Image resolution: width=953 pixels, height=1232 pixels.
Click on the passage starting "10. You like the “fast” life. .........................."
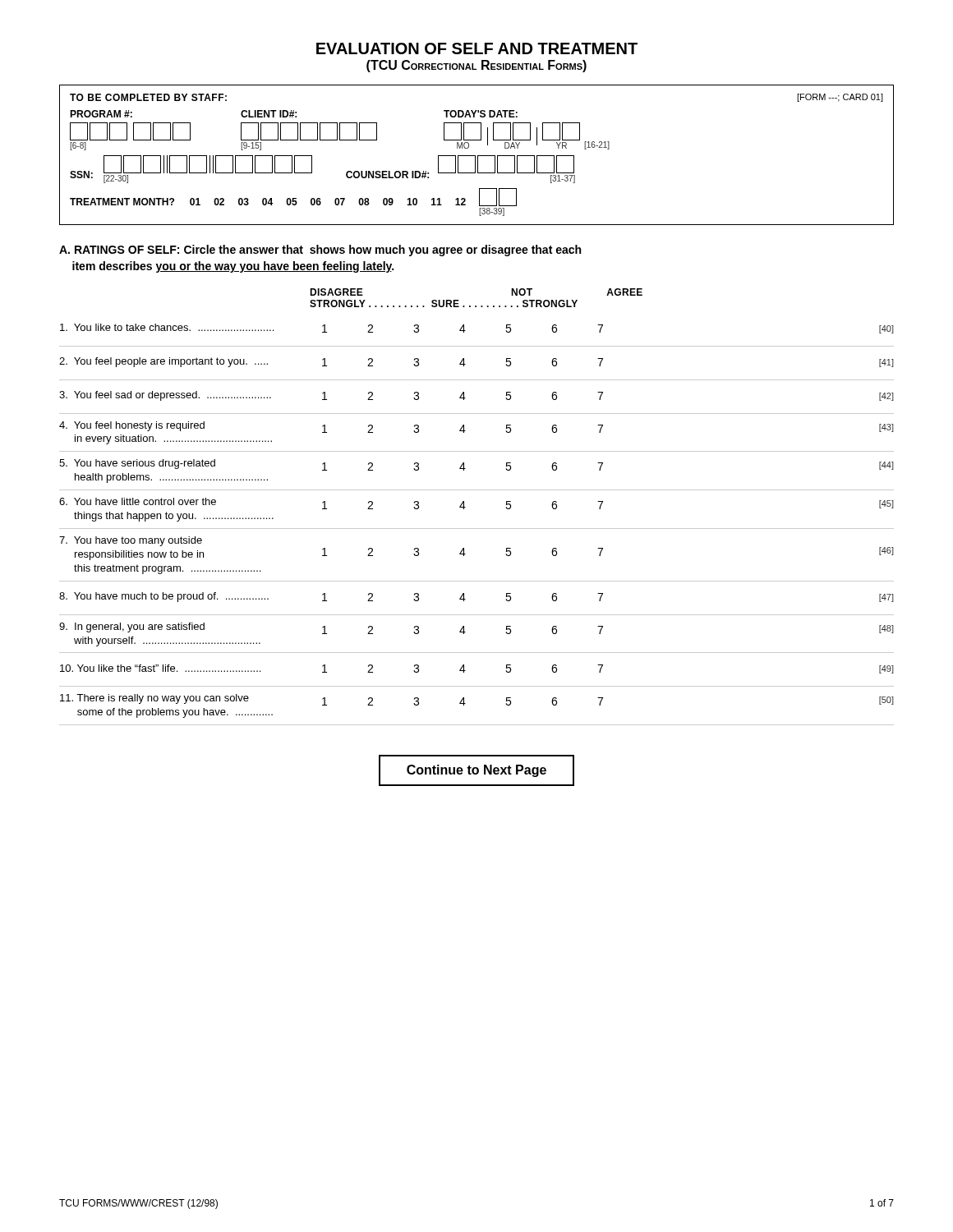point(476,669)
